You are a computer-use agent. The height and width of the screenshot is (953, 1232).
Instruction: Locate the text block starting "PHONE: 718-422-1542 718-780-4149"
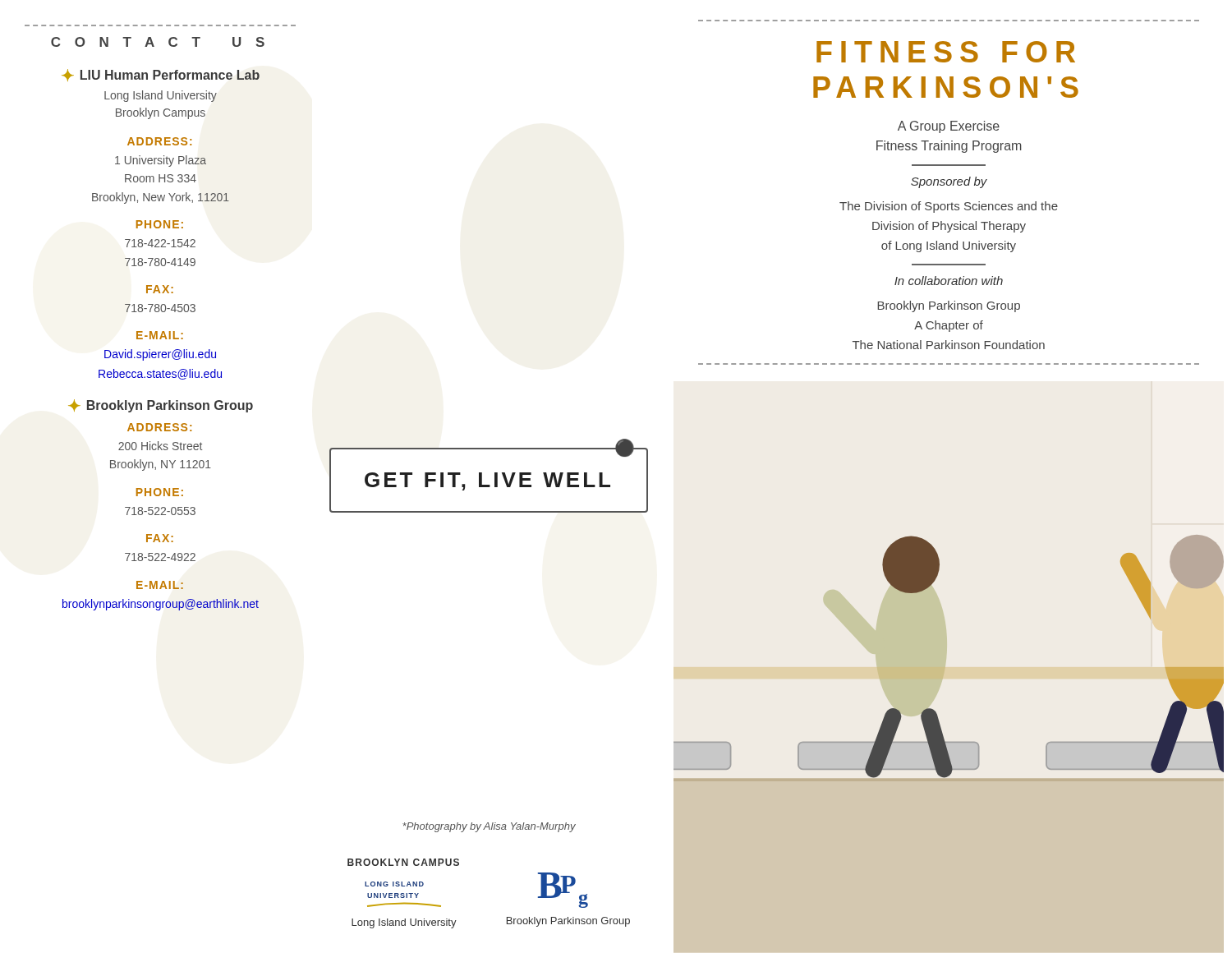160,244
